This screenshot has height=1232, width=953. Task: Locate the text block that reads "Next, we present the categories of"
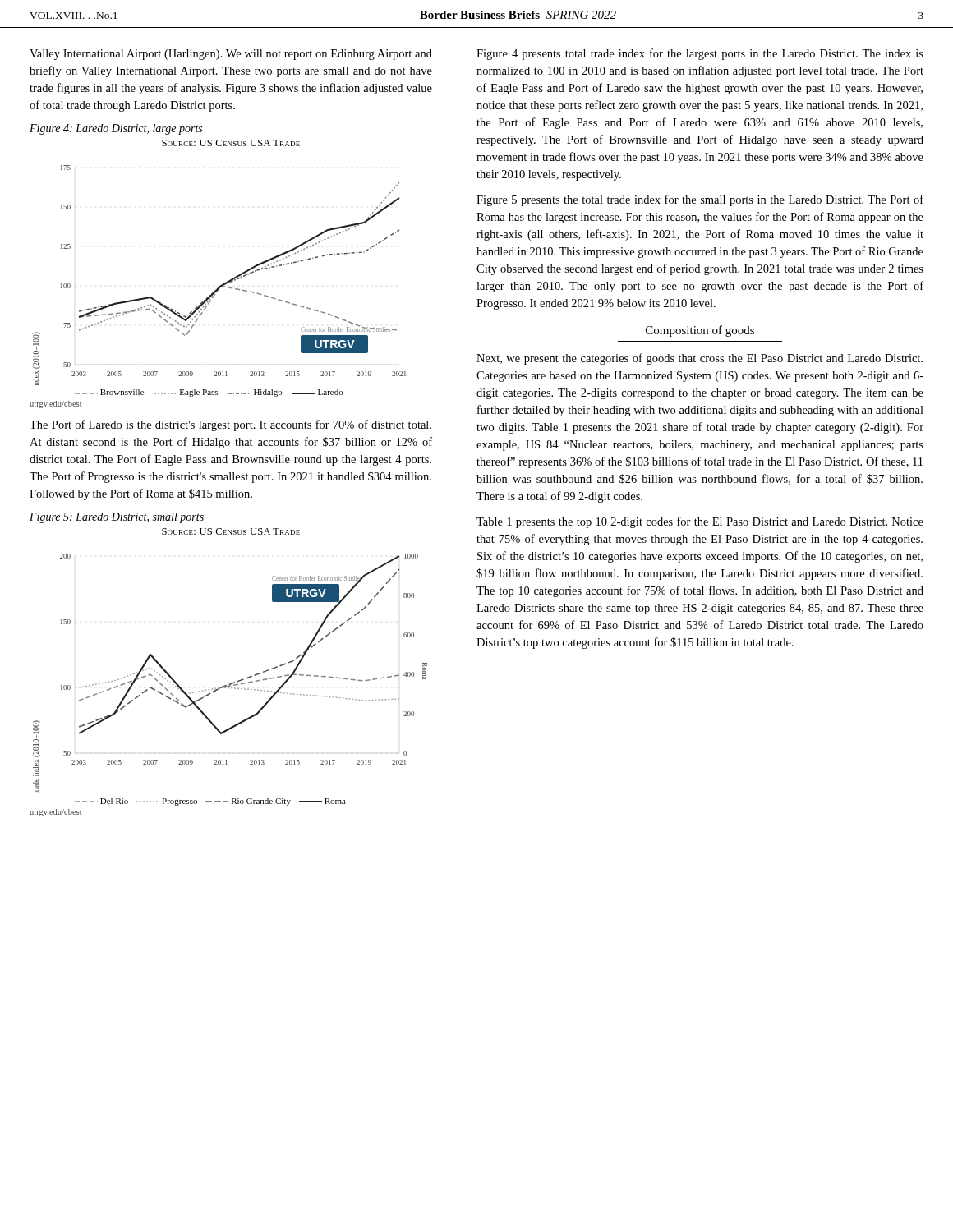coord(700,428)
